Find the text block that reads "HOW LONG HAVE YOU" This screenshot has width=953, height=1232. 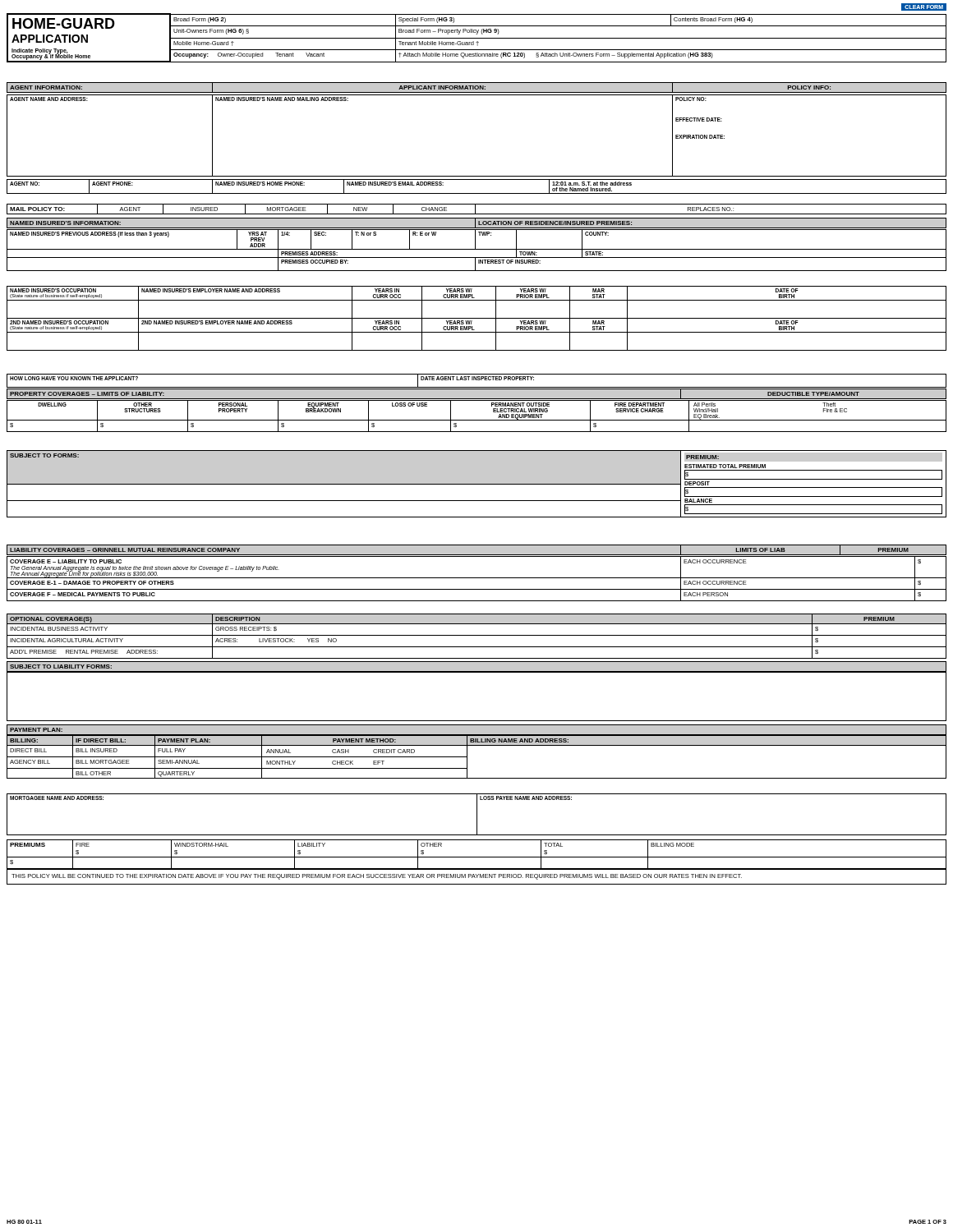(476, 381)
